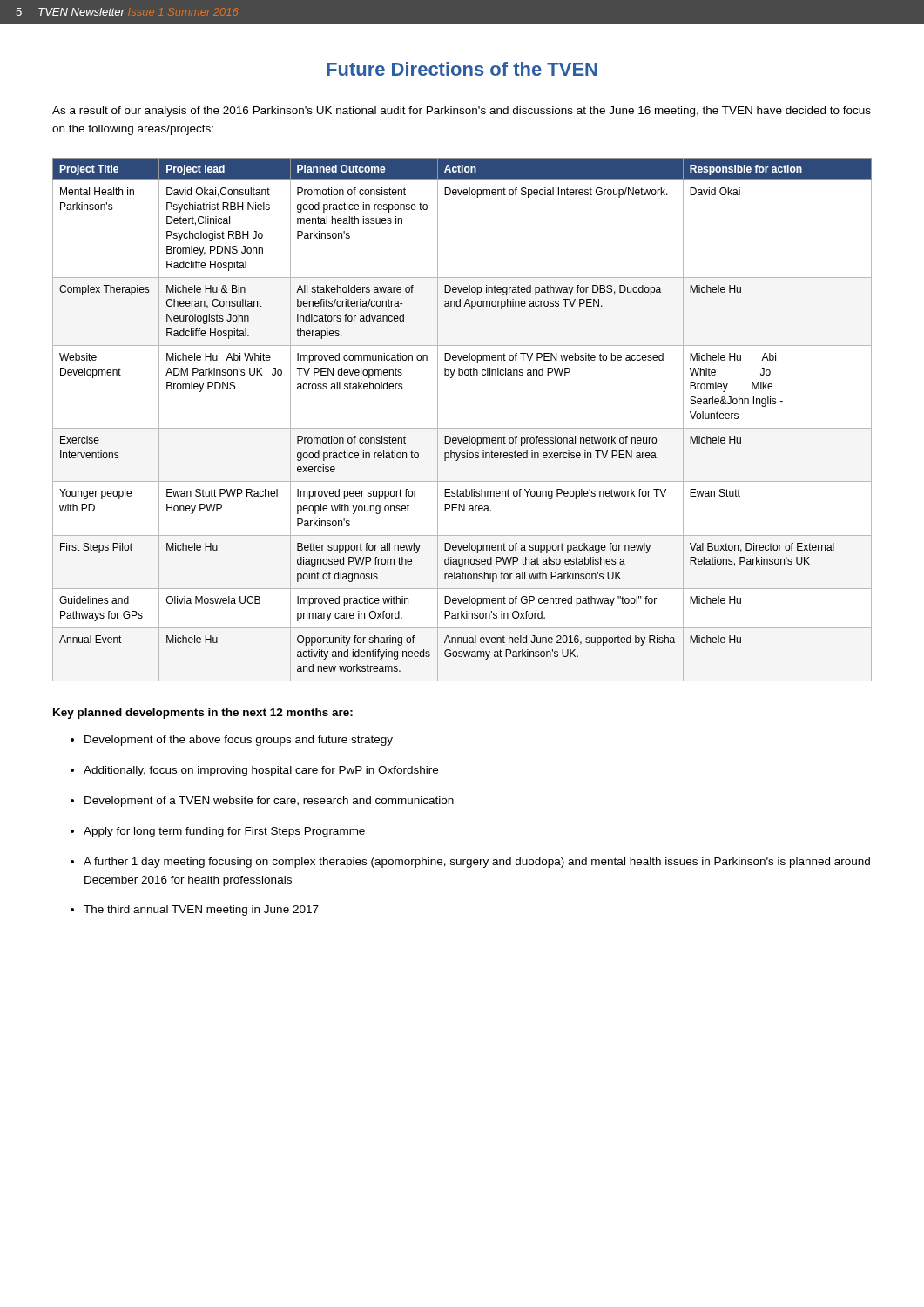This screenshot has width=924, height=1307.
Task: Where is the passage that starts "Development of a TVEN website"?
Action: 269,800
